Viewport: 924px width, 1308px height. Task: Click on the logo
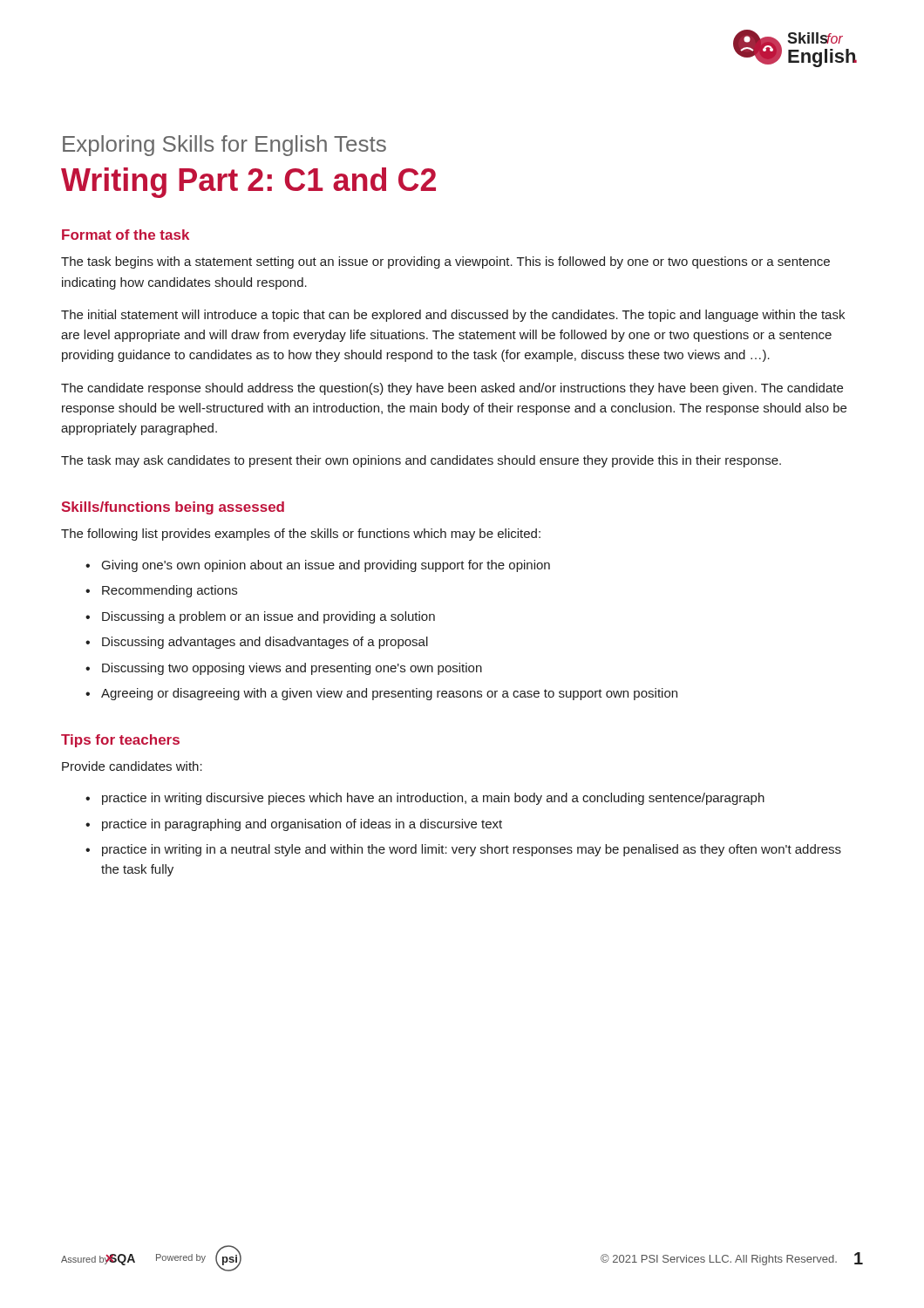click(798, 51)
